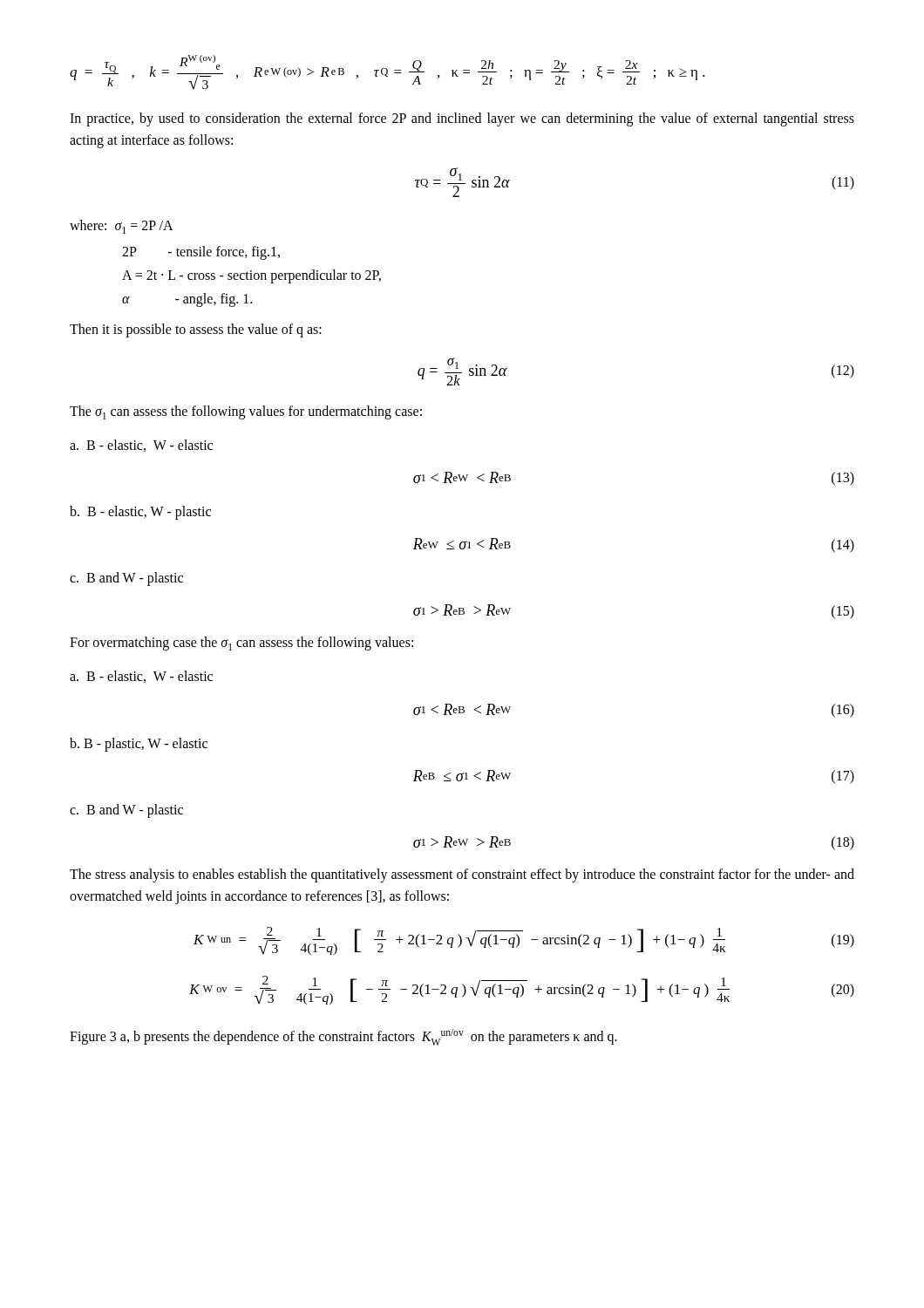This screenshot has width=924, height=1308.
Task: Navigate to the element starting "Then it is possible to assess"
Action: 196,330
